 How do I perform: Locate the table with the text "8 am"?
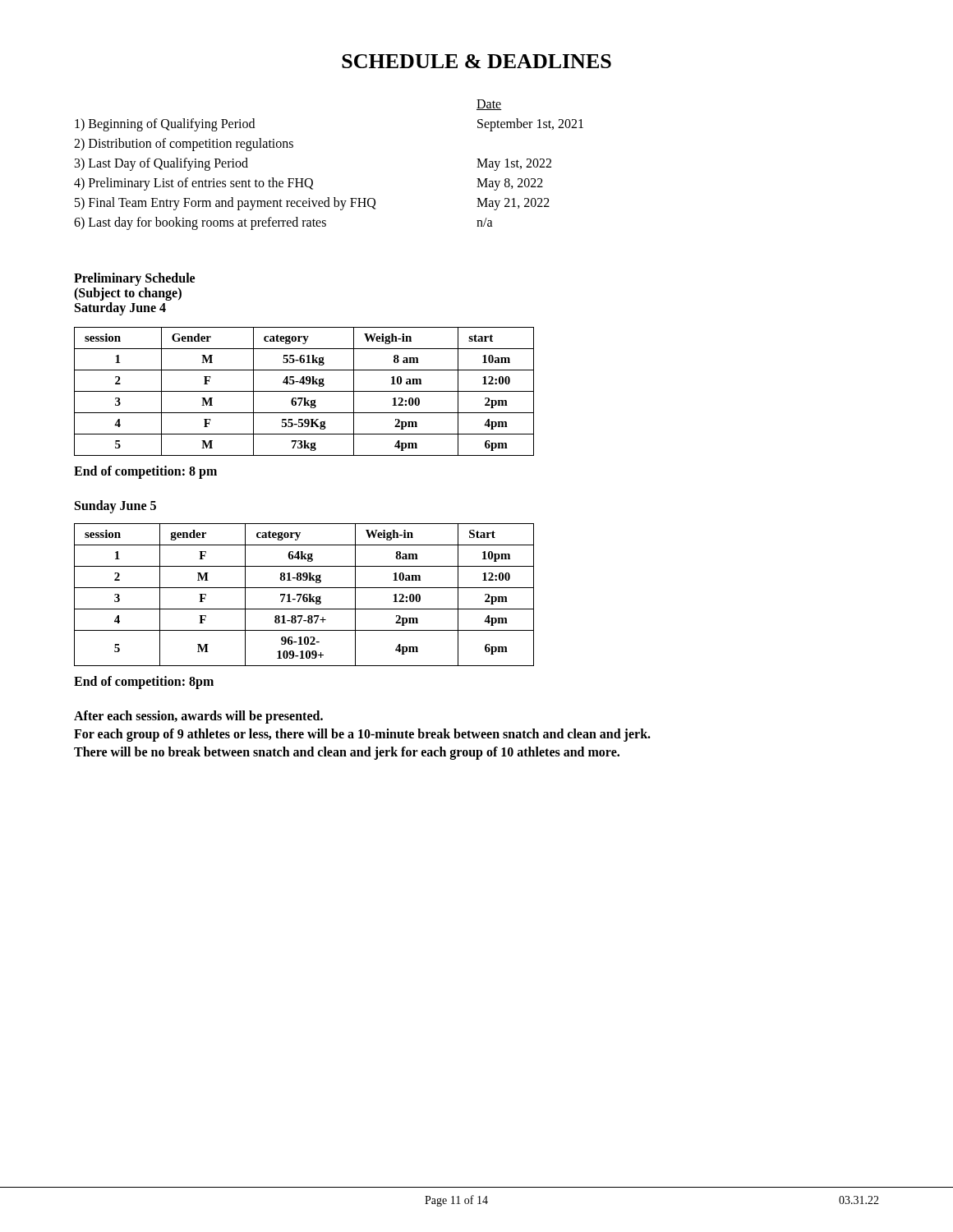click(476, 391)
